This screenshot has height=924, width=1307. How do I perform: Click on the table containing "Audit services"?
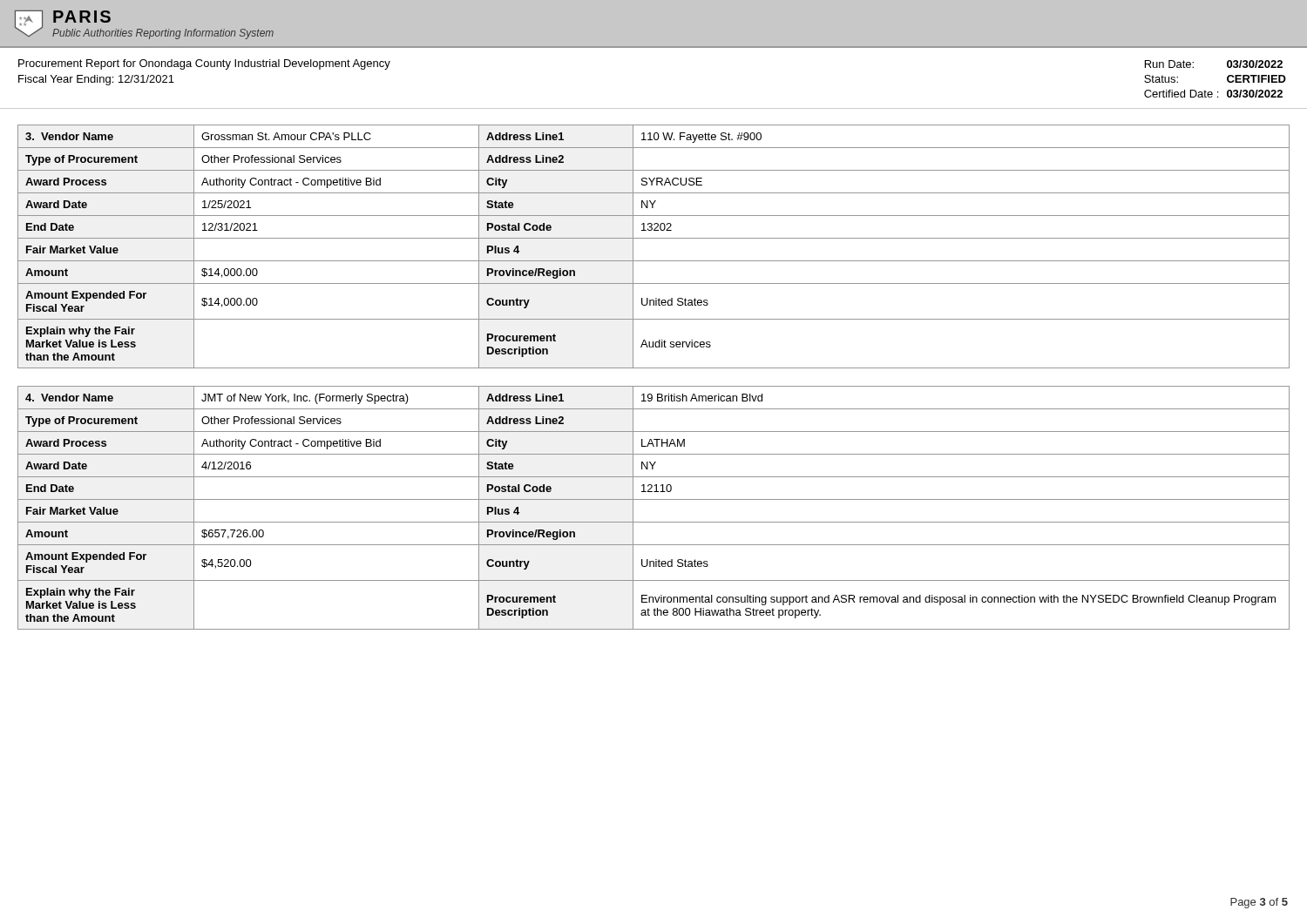(x=654, y=246)
